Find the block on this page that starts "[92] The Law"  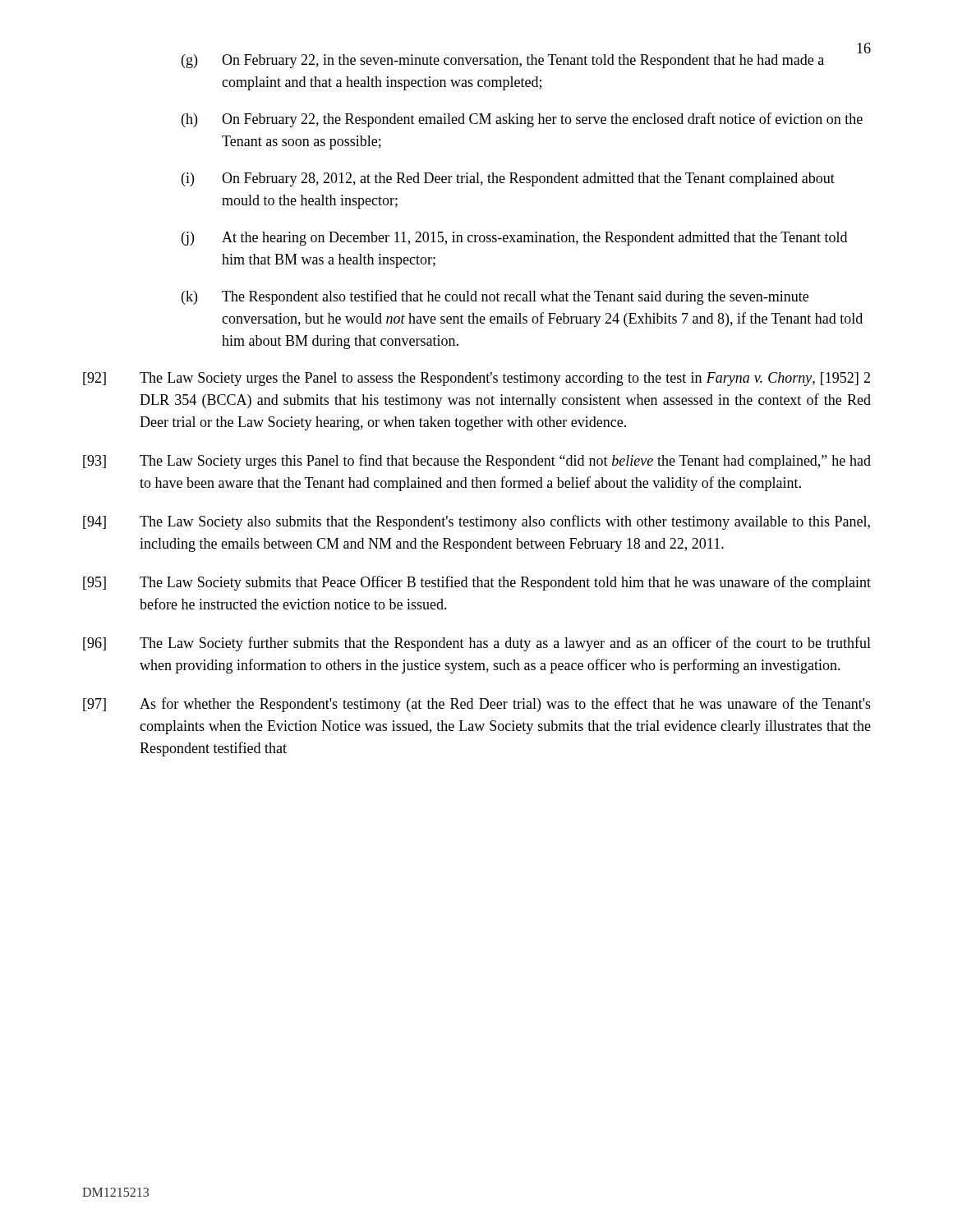pos(476,400)
